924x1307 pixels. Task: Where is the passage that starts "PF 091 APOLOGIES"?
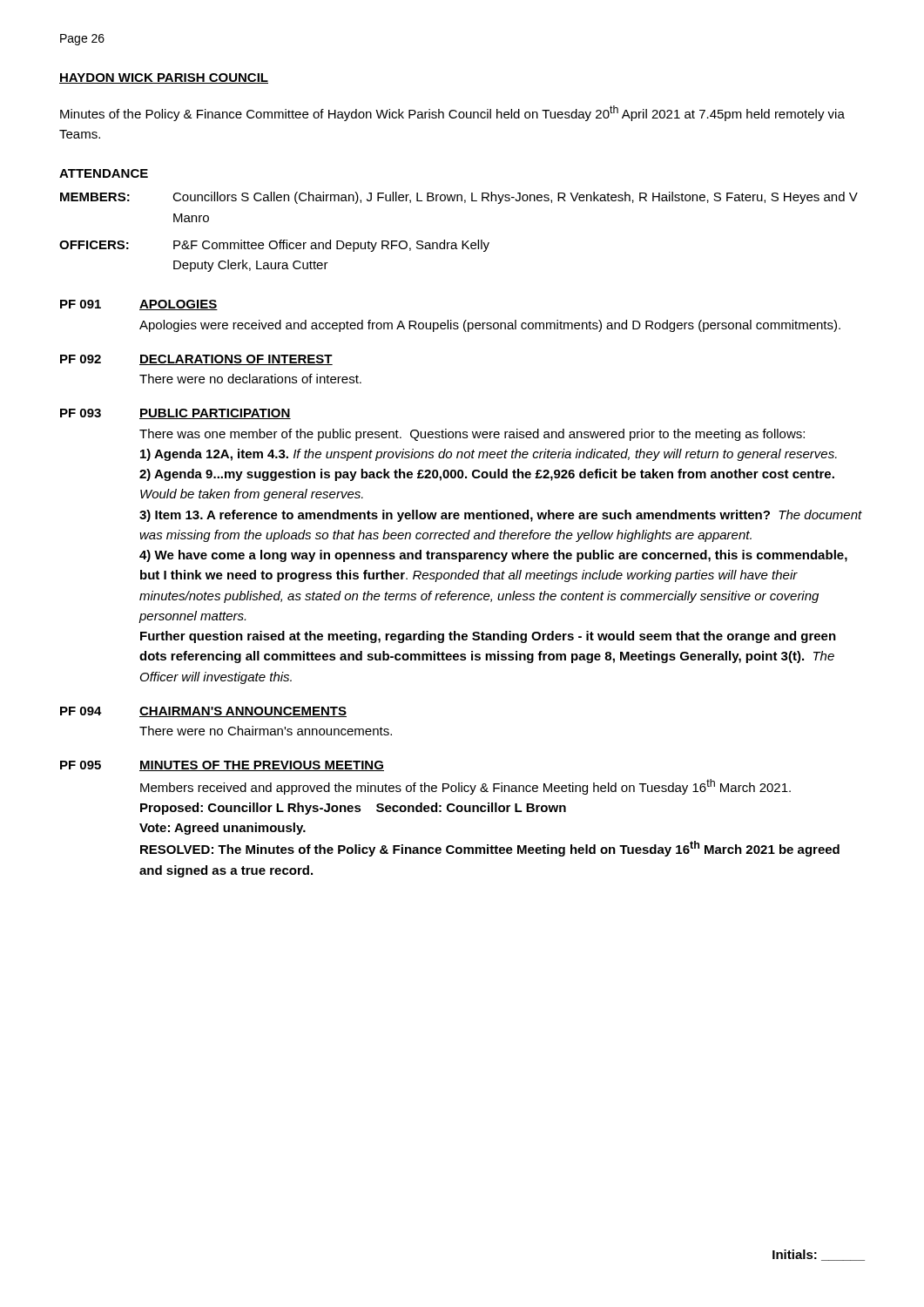pyautogui.click(x=462, y=314)
